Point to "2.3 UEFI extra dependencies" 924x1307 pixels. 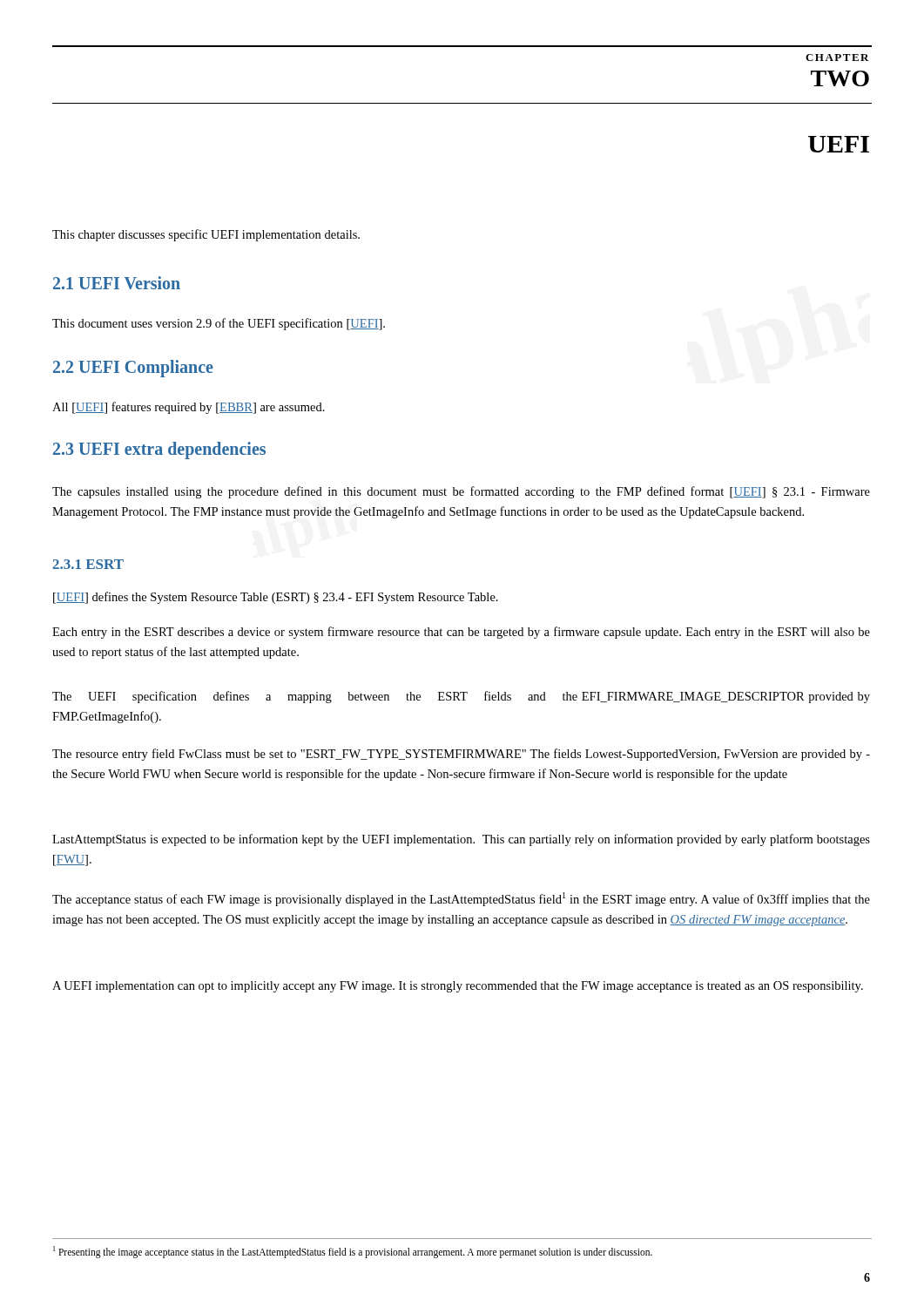[x=159, y=449]
